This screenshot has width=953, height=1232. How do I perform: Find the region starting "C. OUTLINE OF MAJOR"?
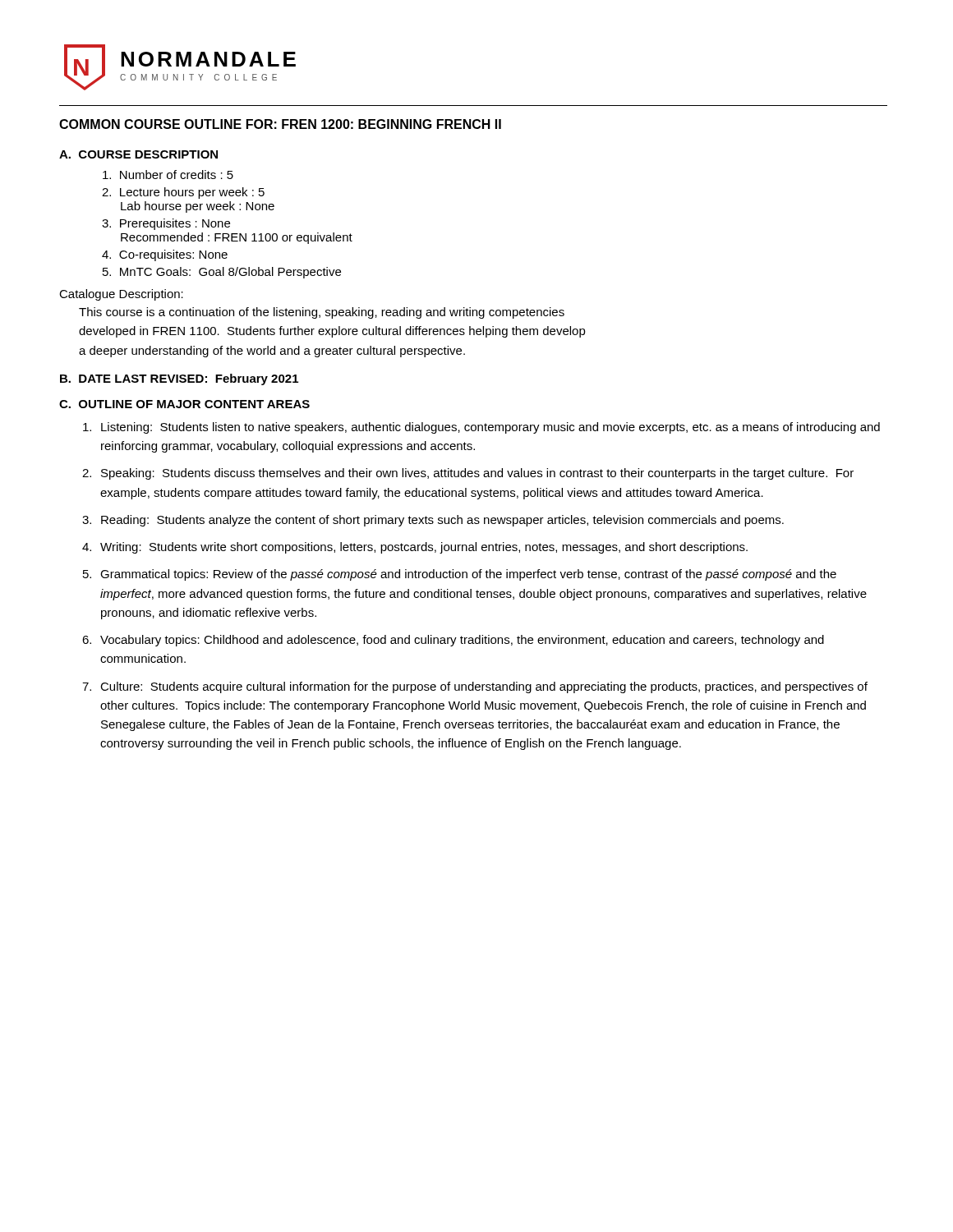(x=185, y=403)
